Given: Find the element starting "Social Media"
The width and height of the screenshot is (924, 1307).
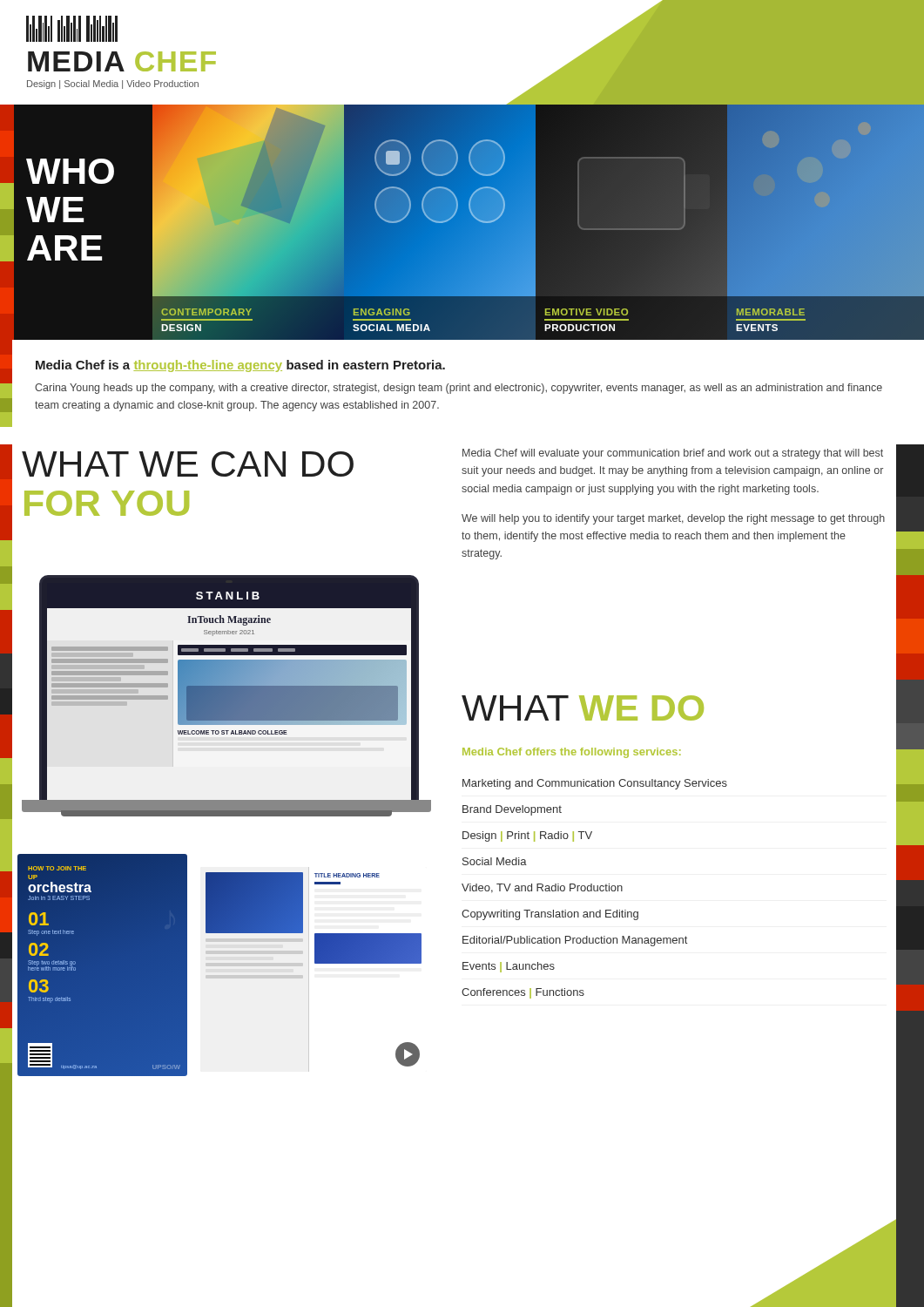Looking at the screenshot, I should coord(494,861).
